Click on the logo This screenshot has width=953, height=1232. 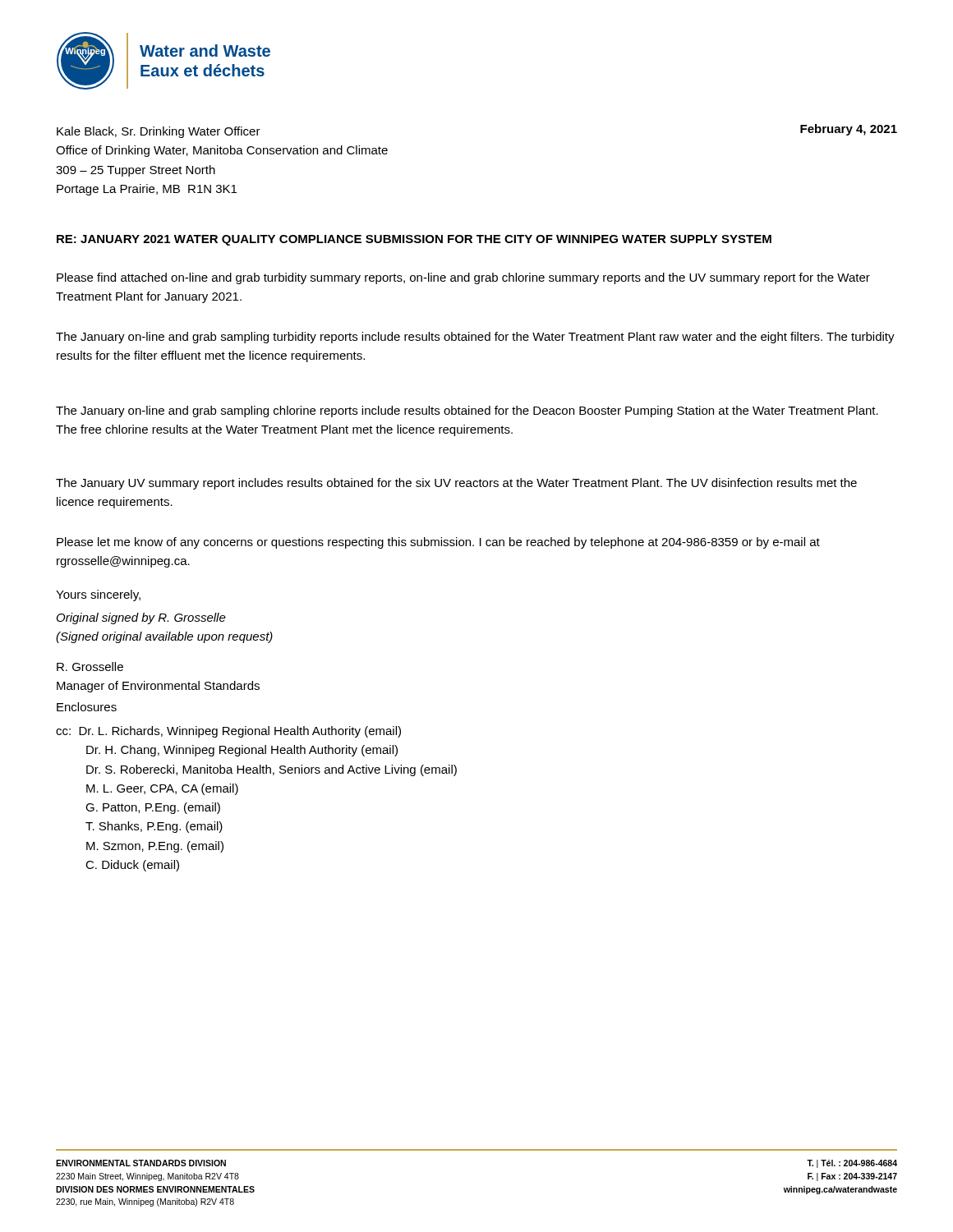click(x=476, y=61)
